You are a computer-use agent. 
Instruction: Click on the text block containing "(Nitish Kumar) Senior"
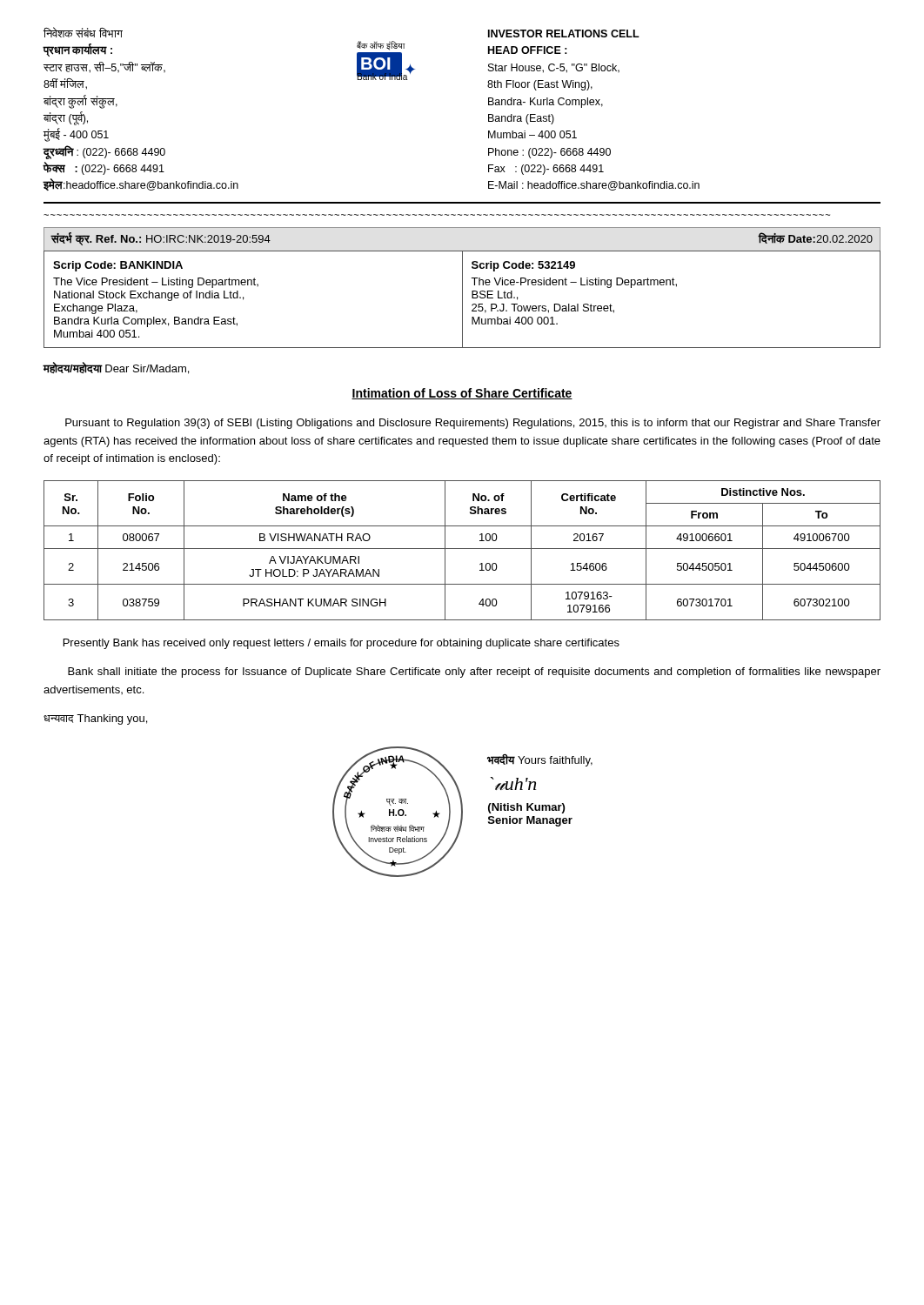coord(530,814)
